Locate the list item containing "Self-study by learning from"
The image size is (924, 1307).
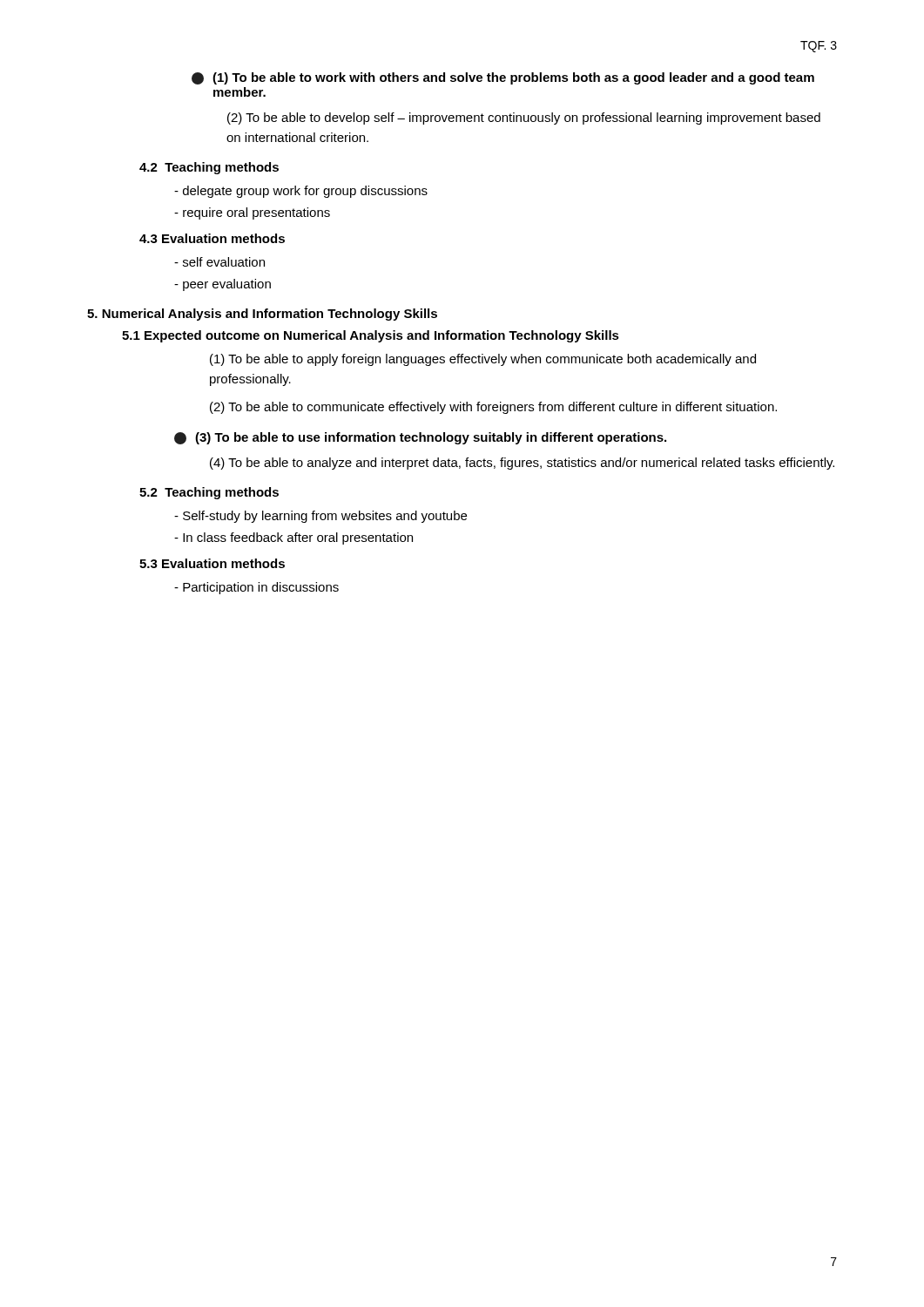click(321, 515)
